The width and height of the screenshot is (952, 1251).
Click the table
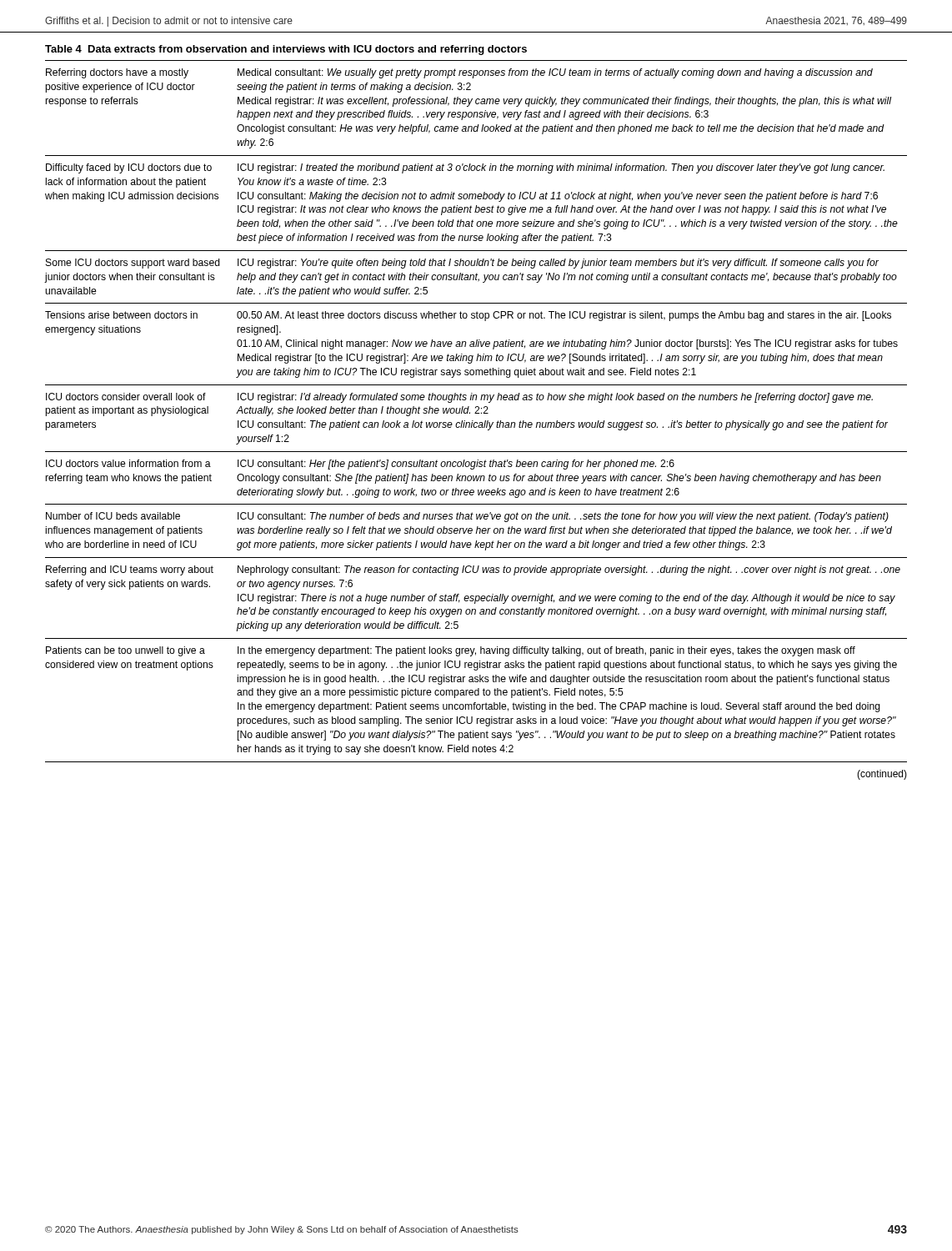click(476, 411)
